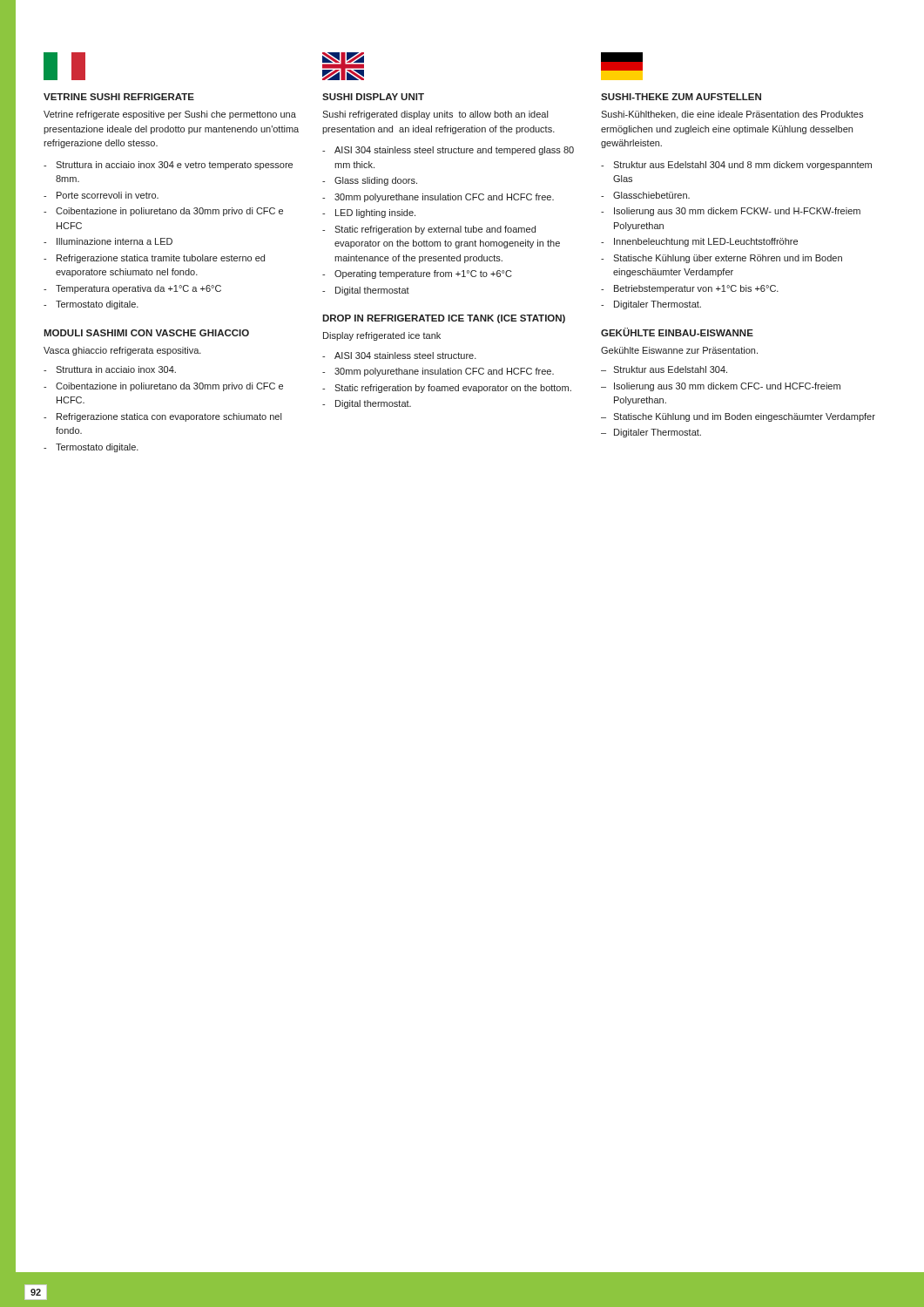The width and height of the screenshot is (924, 1307).
Task: Where is the passage that starts "-Struttura in acciaio inox 304 e vetro temperato"?
Action: (172, 172)
